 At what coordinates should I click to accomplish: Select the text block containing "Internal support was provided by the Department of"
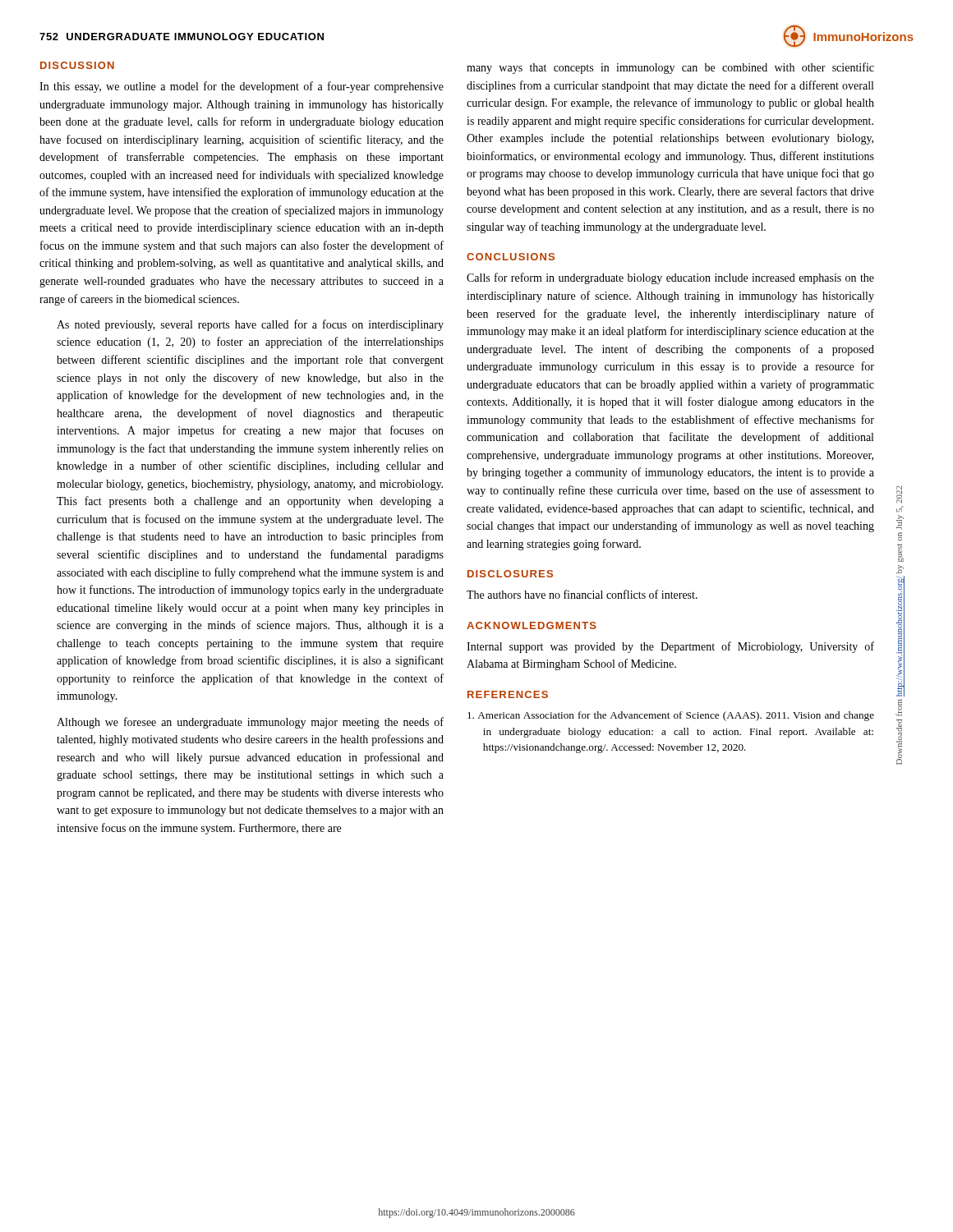pyautogui.click(x=670, y=656)
